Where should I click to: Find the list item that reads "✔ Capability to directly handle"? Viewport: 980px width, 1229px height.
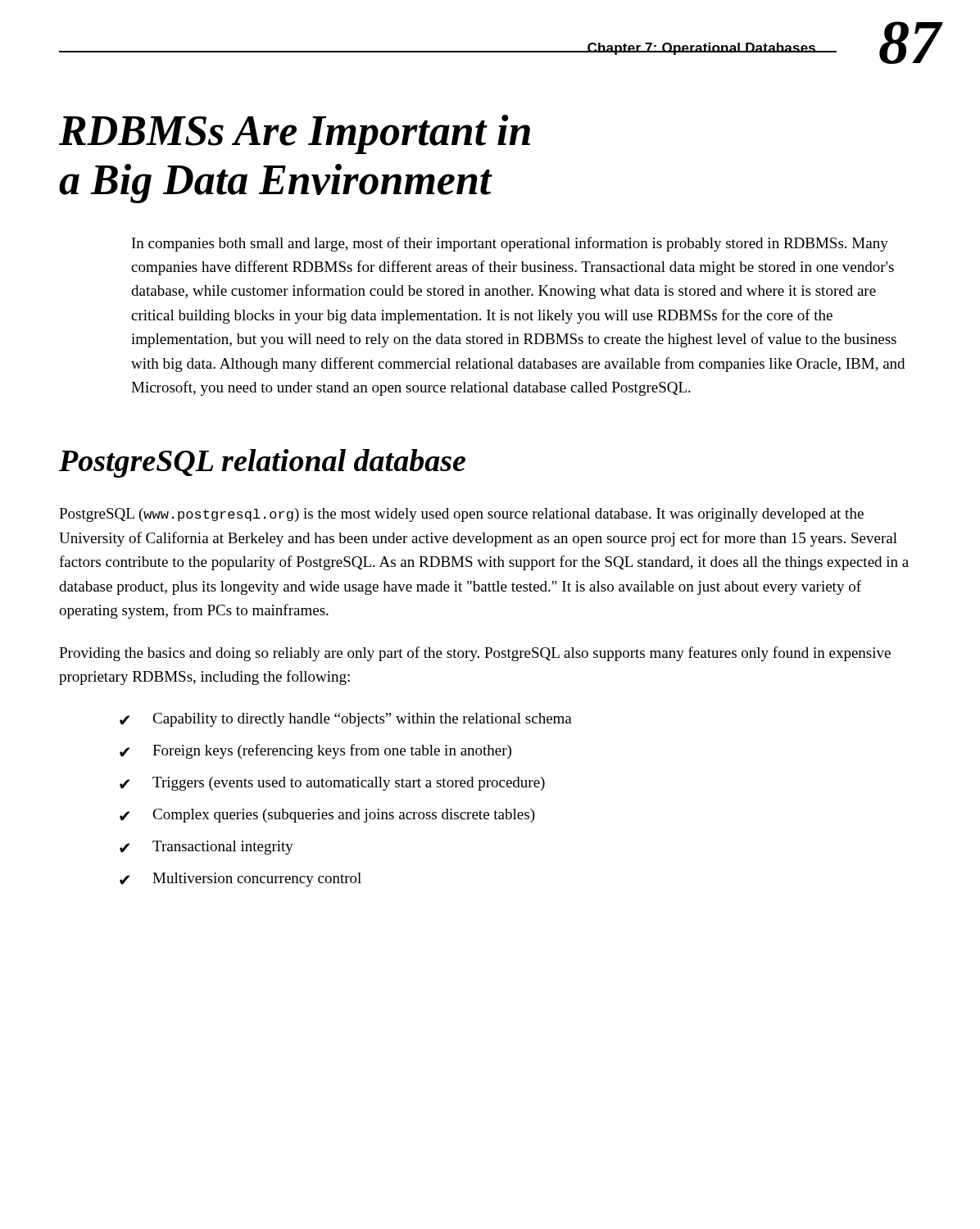[x=519, y=720]
